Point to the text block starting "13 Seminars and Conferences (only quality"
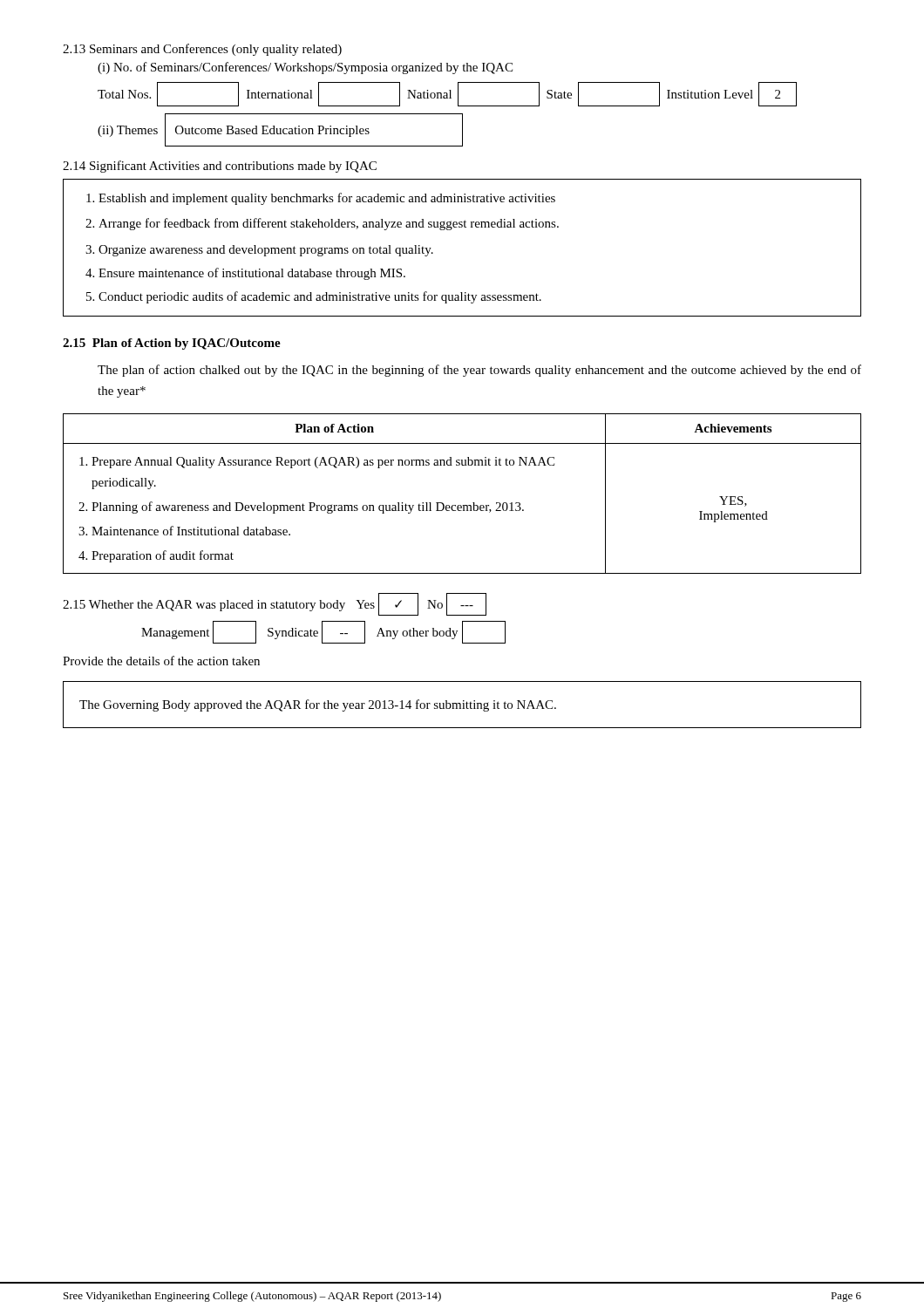The width and height of the screenshot is (924, 1308). (x=202, y=49)
